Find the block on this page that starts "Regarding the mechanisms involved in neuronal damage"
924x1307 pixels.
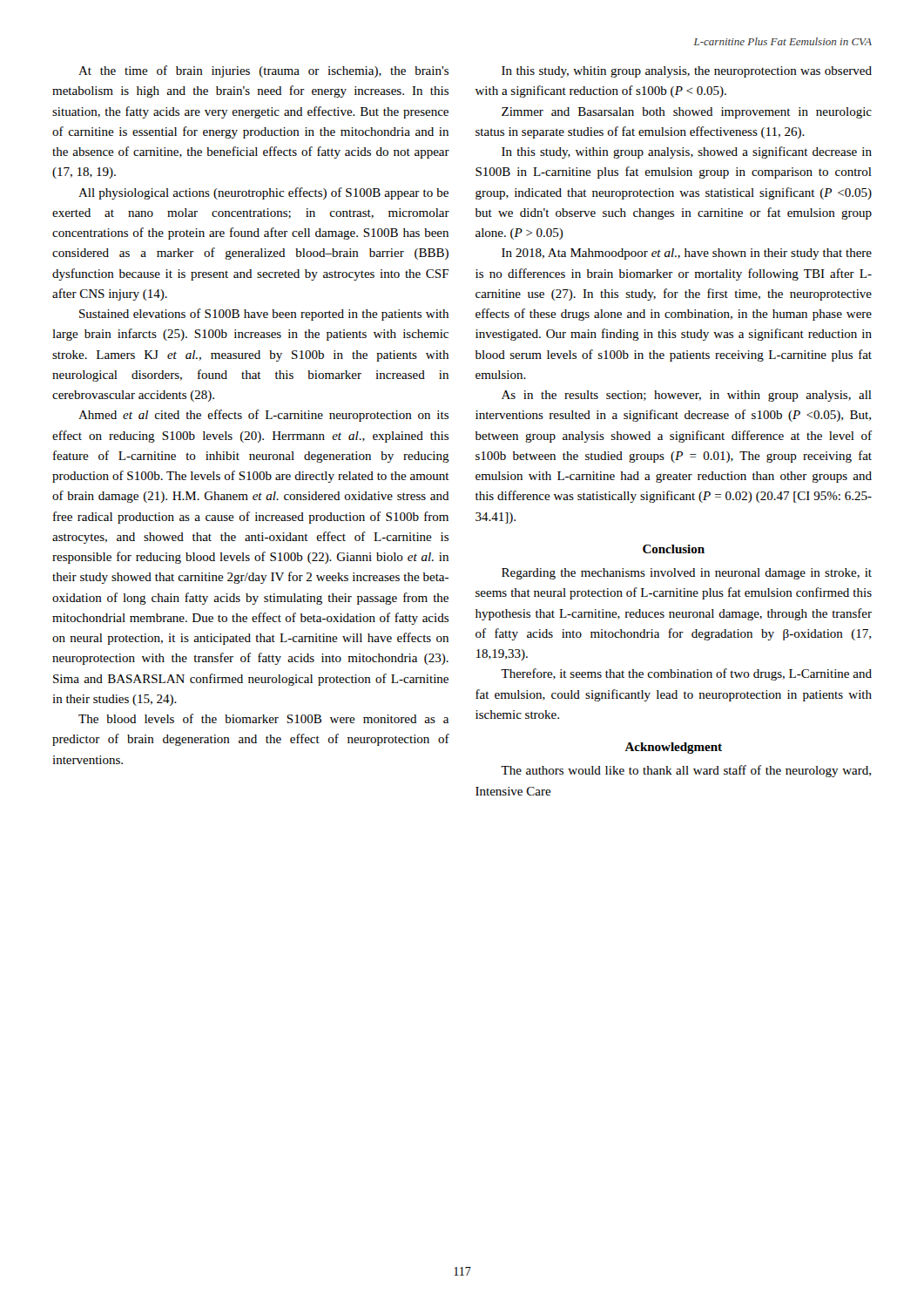(x=673, y=614)
